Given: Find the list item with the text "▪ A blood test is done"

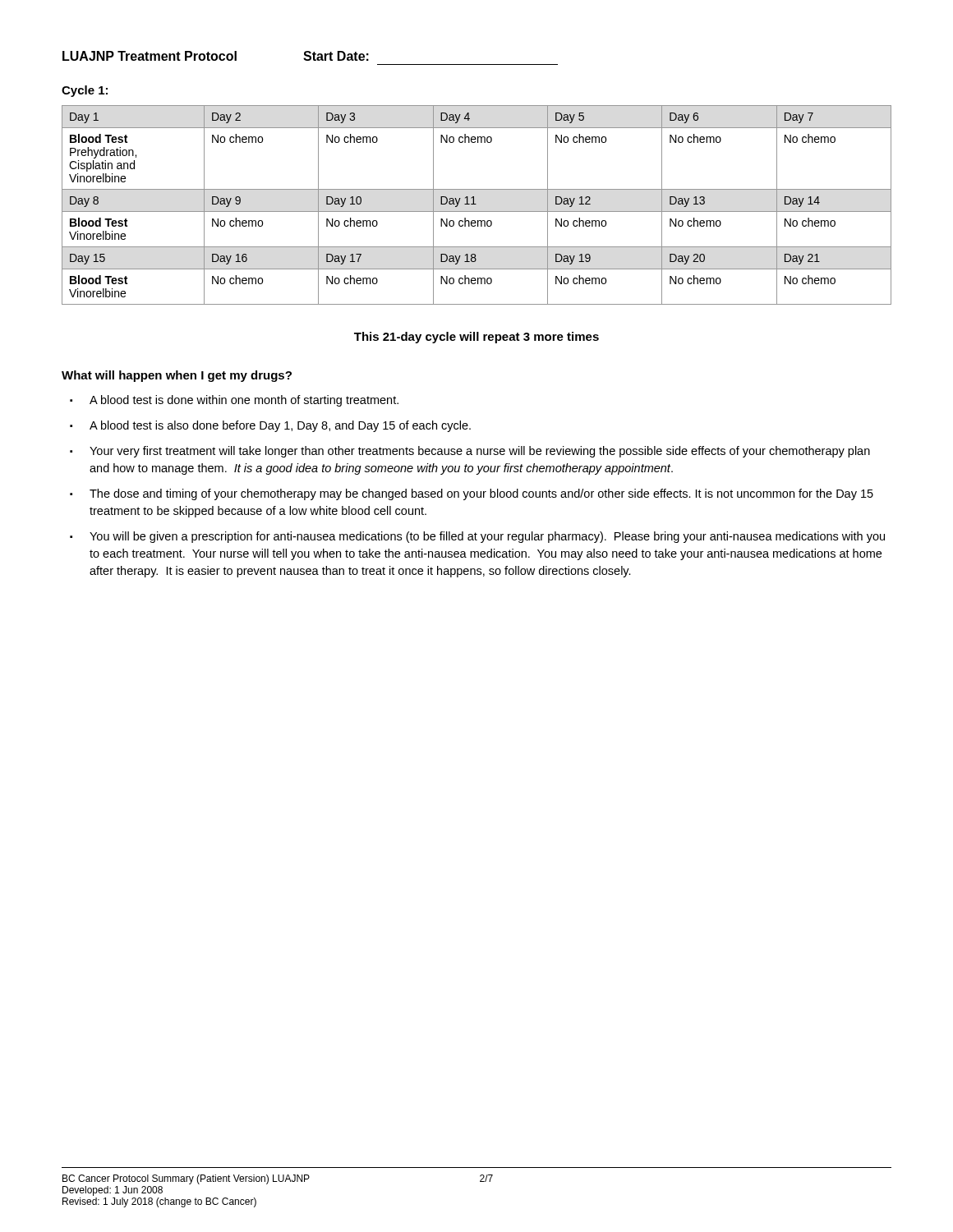Looking at the screenshot, I should pyautogui.click(x=234, y=401).
